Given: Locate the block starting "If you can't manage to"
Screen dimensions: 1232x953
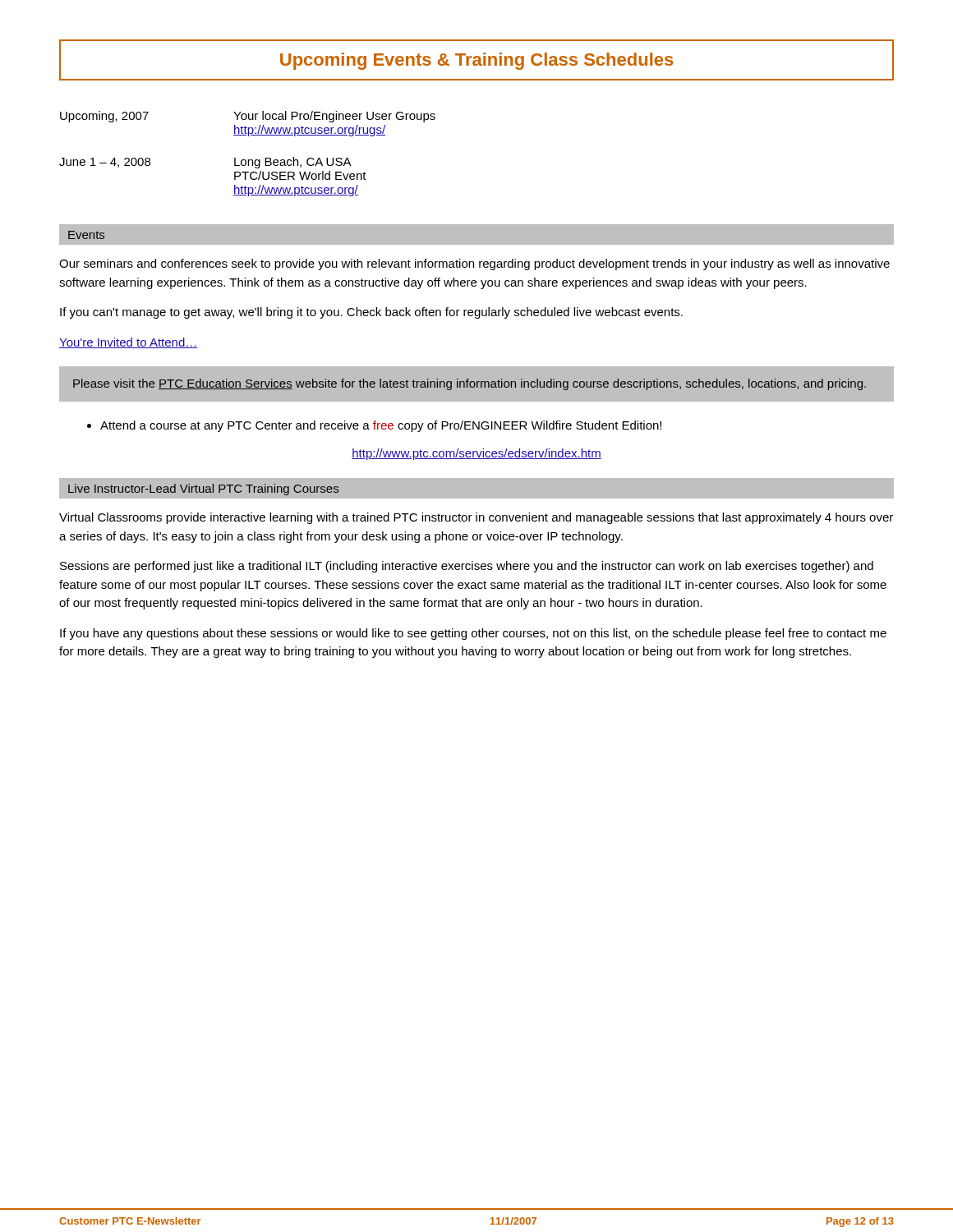Looking at the screenshot, I should 371,312.
